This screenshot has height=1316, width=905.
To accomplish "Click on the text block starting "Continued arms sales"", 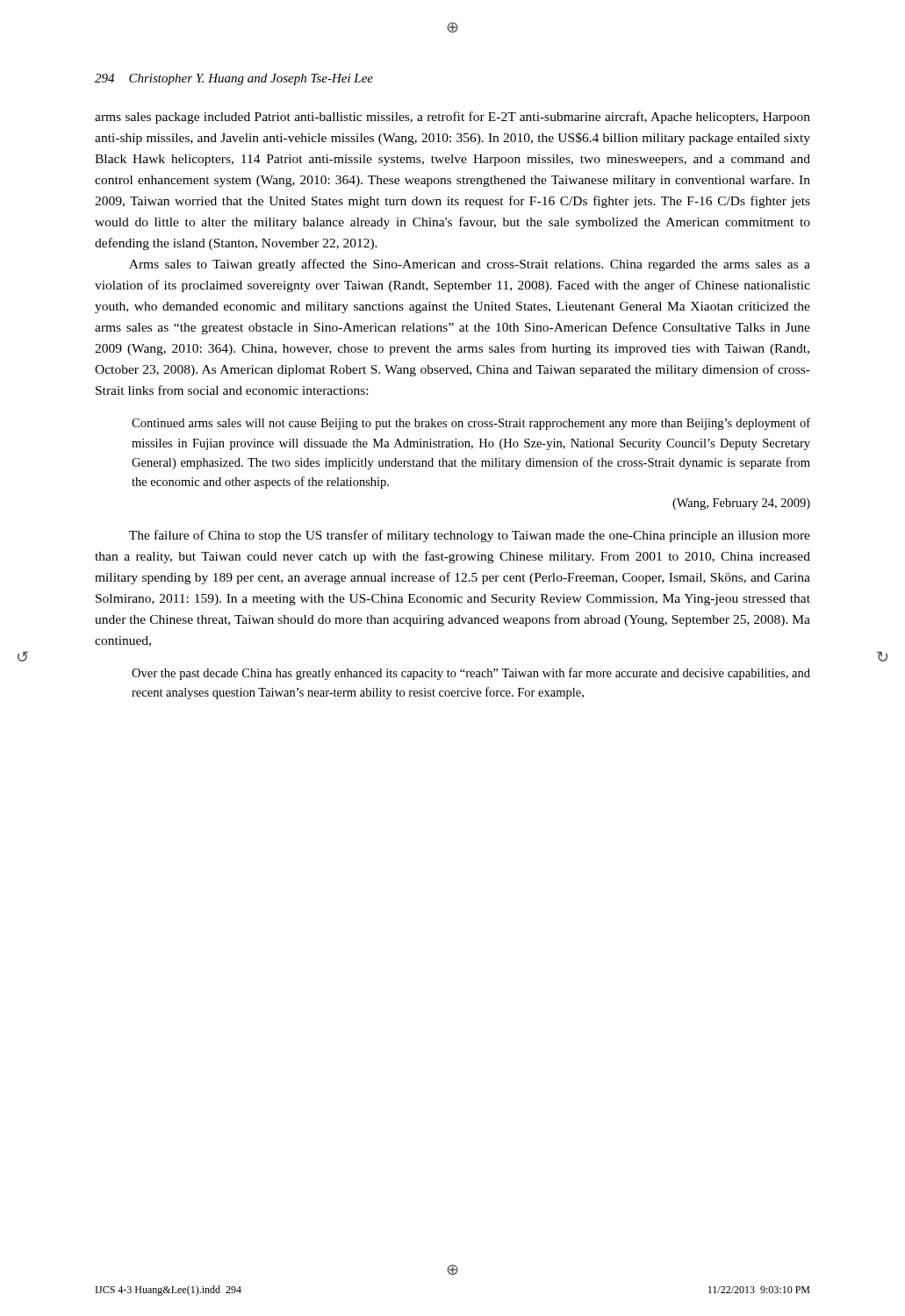I will 471,464.
